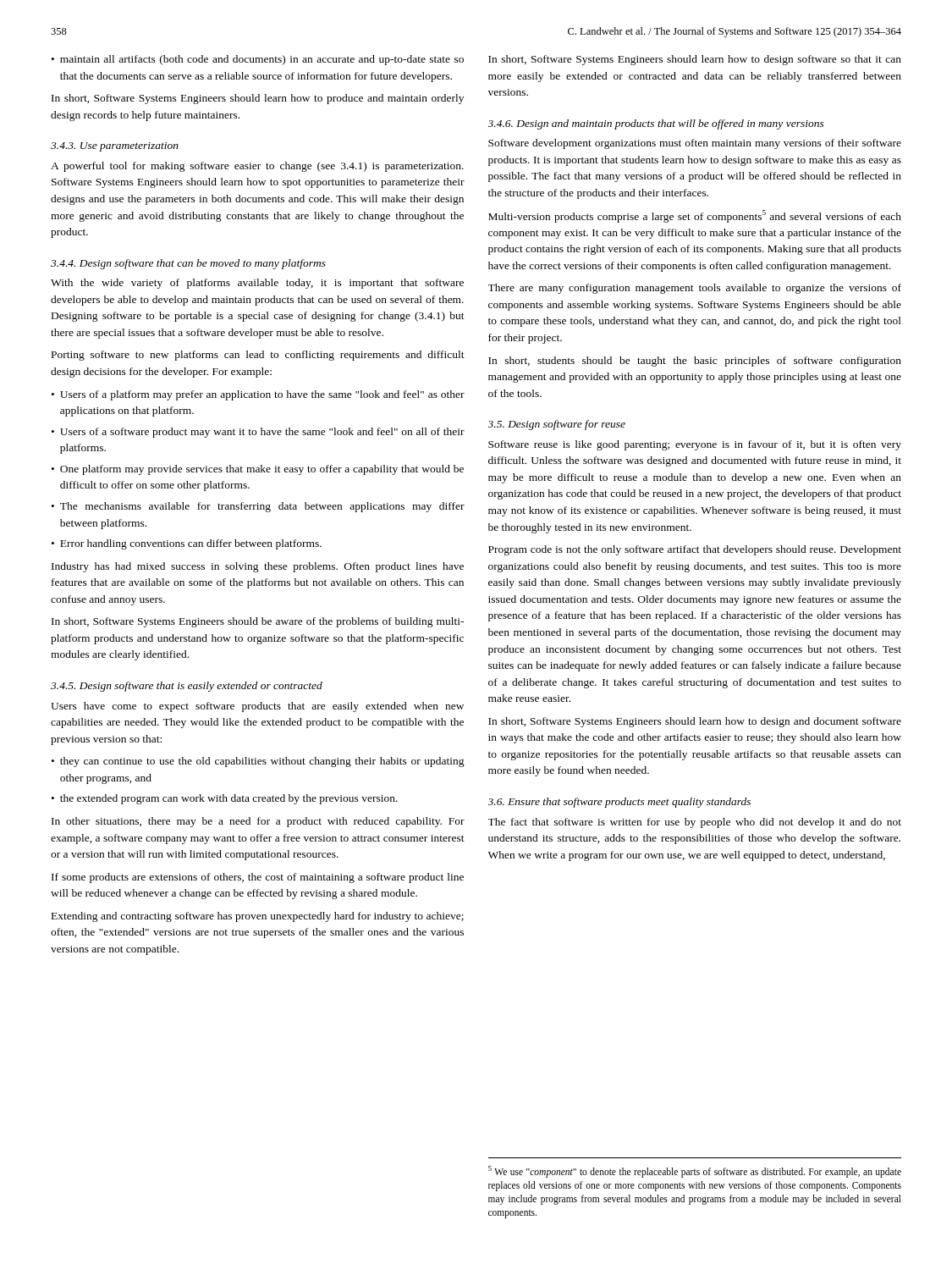Image resolution: width=952 pixels, height=1270 pixels.
Task: Point to the region starting "3.5. Design software for reuse"
Action: 557,425
